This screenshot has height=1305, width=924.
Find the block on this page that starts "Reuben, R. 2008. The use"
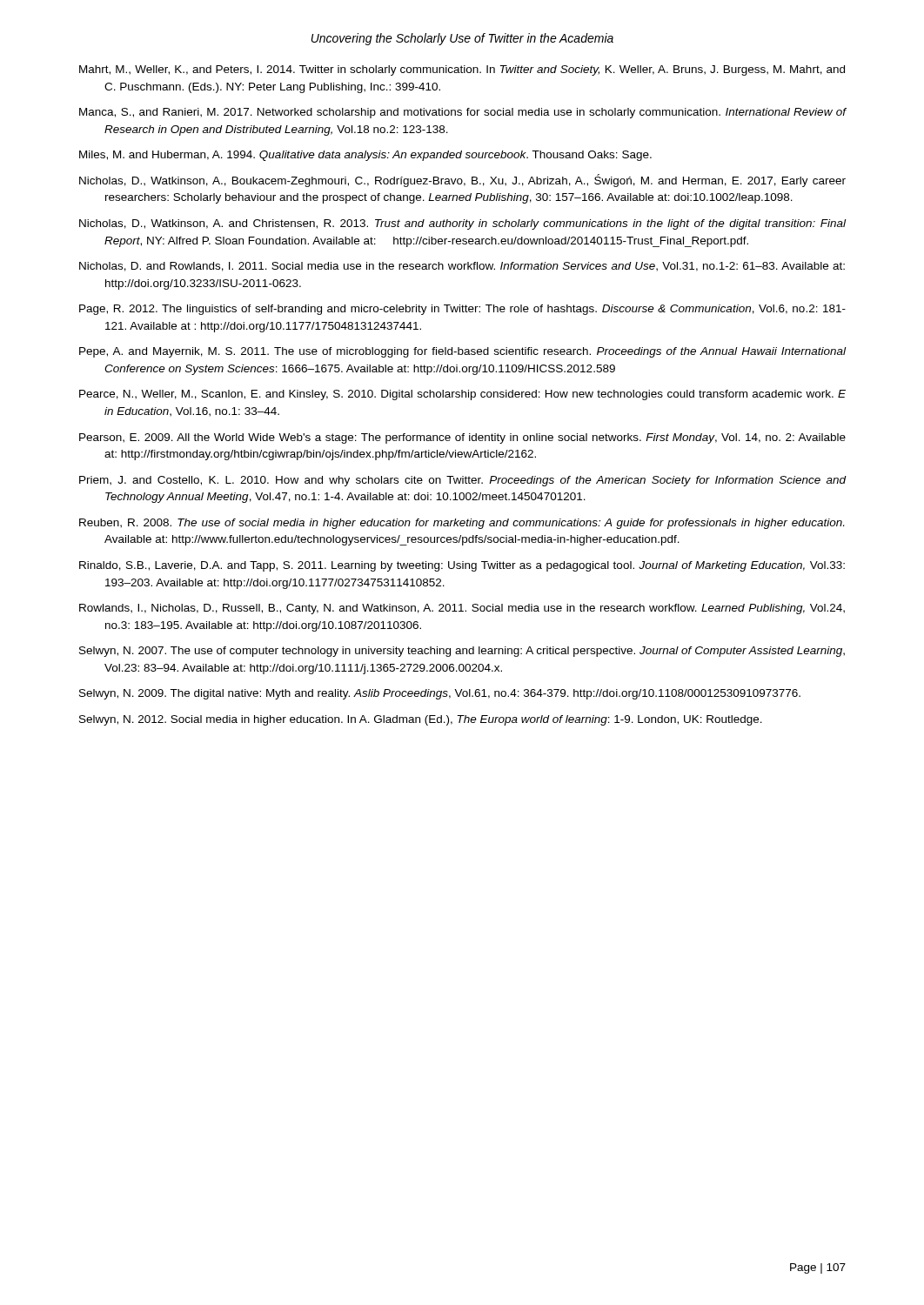[462, 531]
